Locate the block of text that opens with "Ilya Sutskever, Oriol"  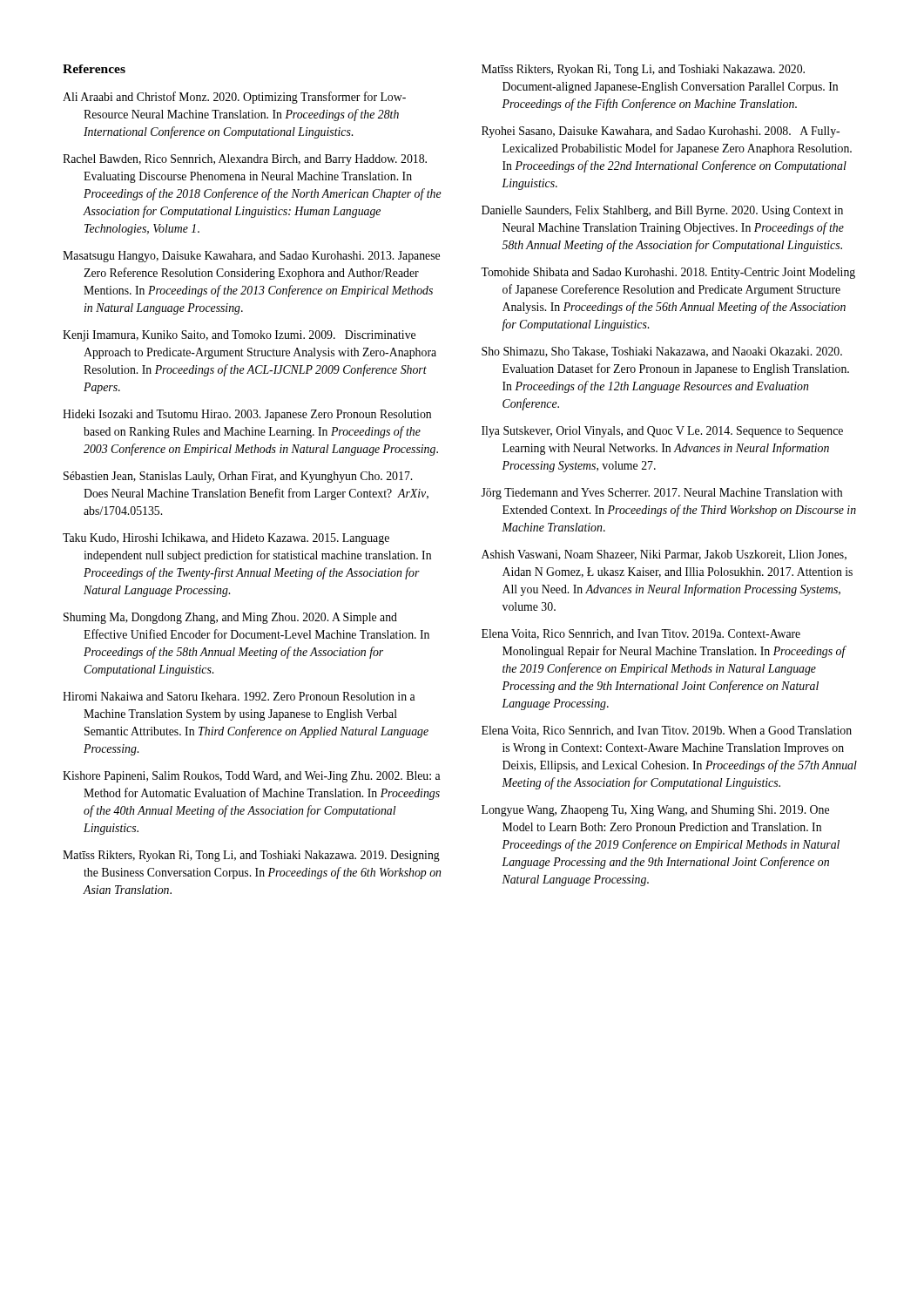coord(662,448)
